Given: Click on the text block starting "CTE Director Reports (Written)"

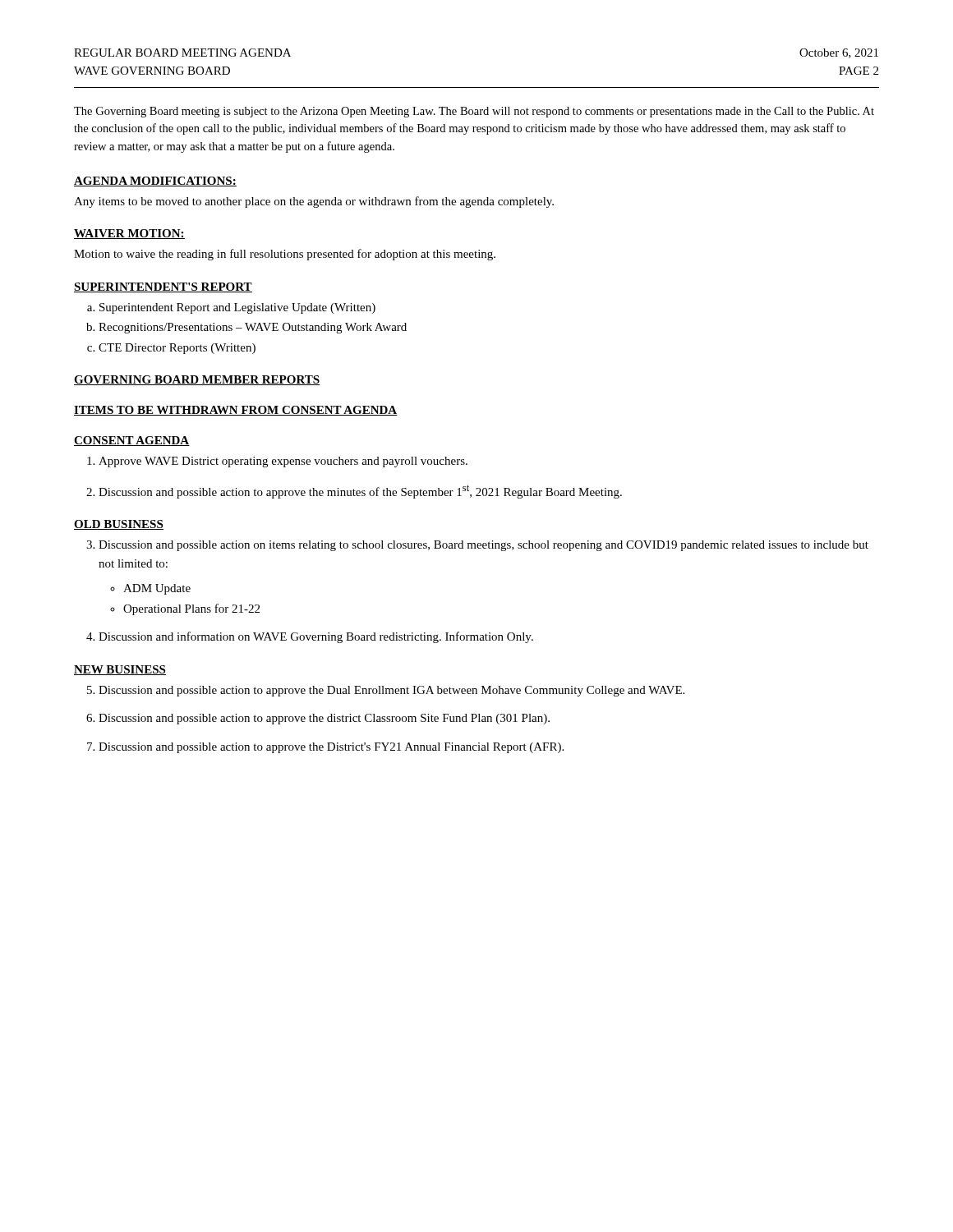Looking at the screenshot, I should [x=177, y=347].
